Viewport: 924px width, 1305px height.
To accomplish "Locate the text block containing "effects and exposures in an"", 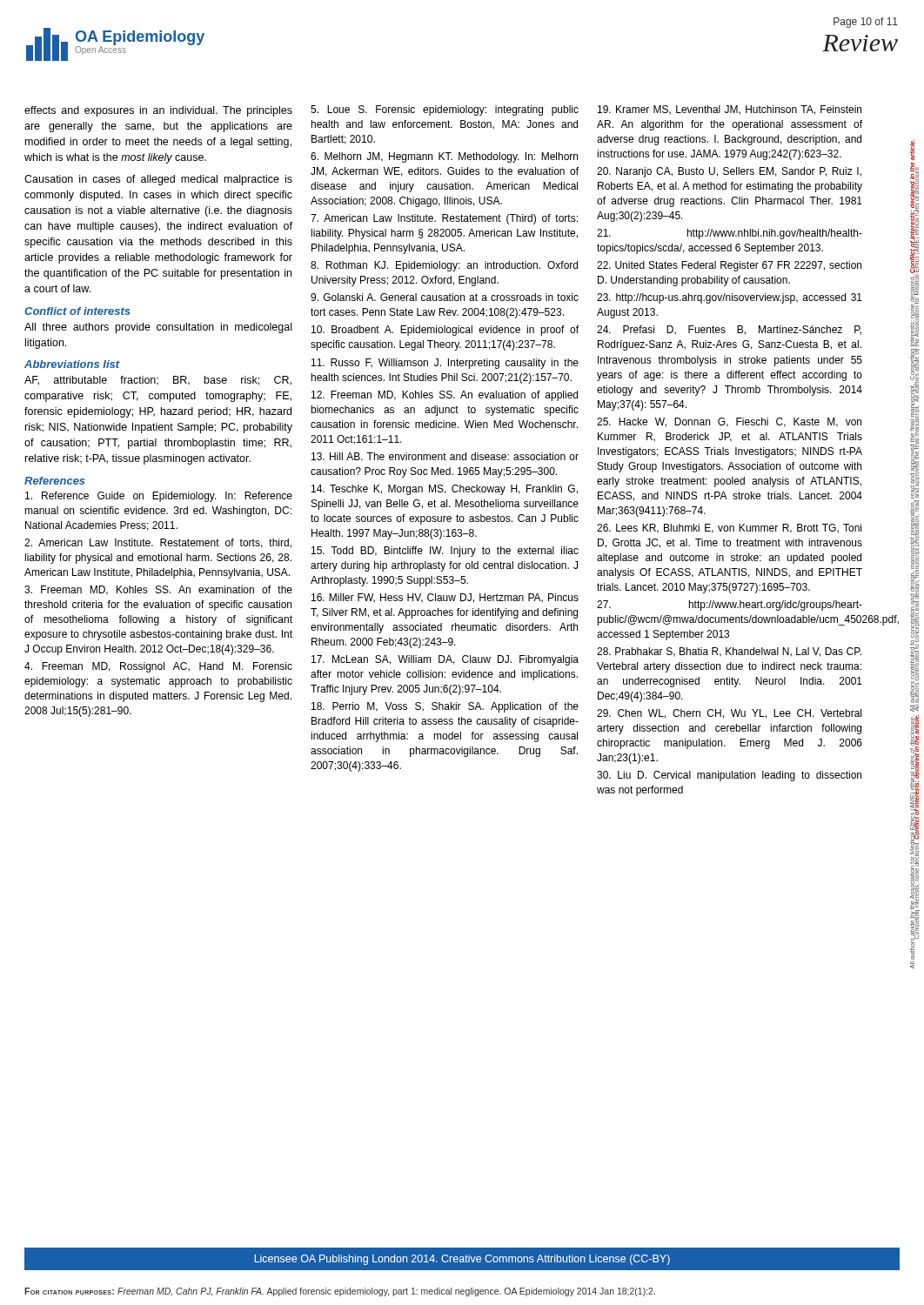I will coord(158,200).
